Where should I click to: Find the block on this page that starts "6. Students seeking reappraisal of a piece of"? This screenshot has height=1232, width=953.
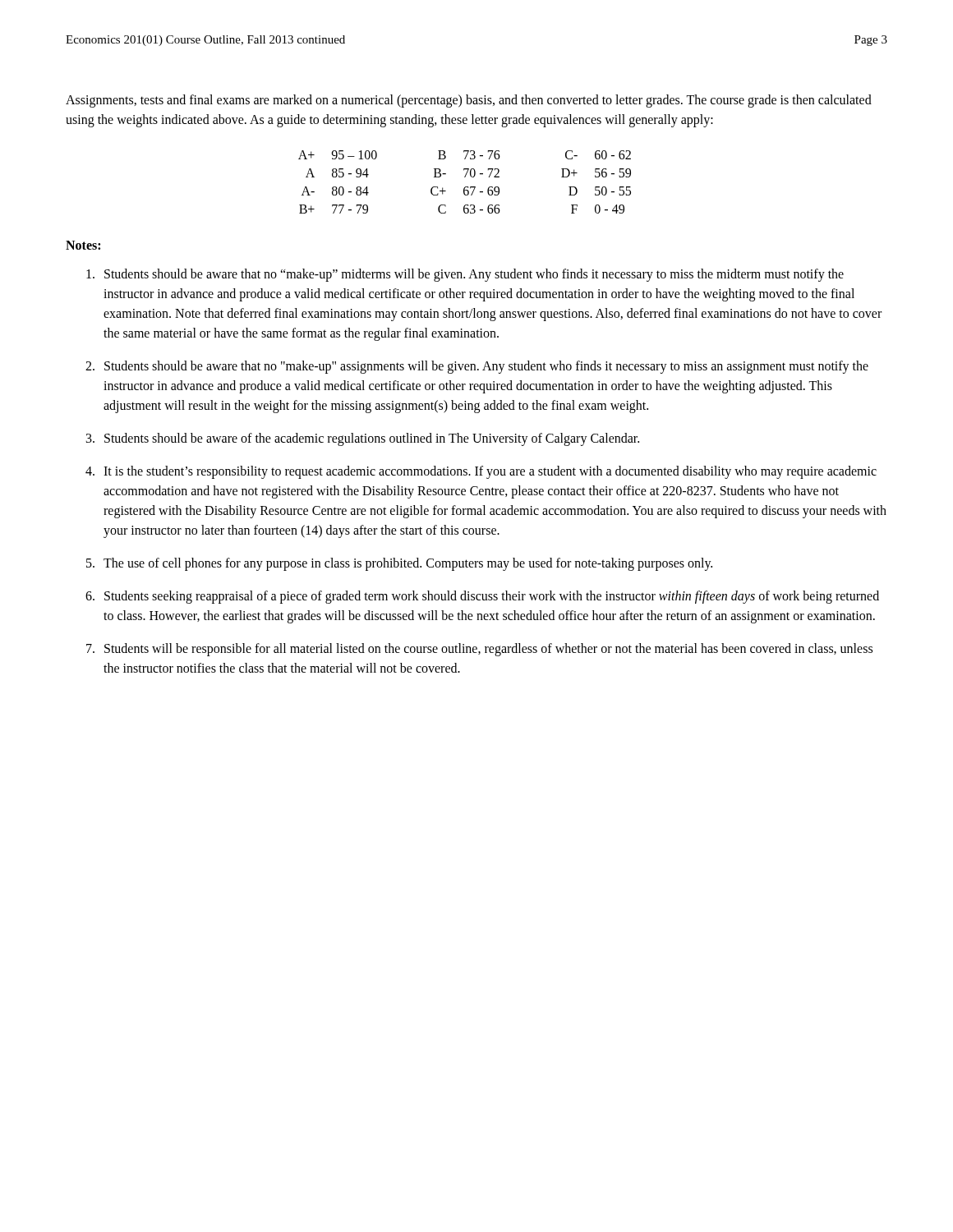pos(476,606)
